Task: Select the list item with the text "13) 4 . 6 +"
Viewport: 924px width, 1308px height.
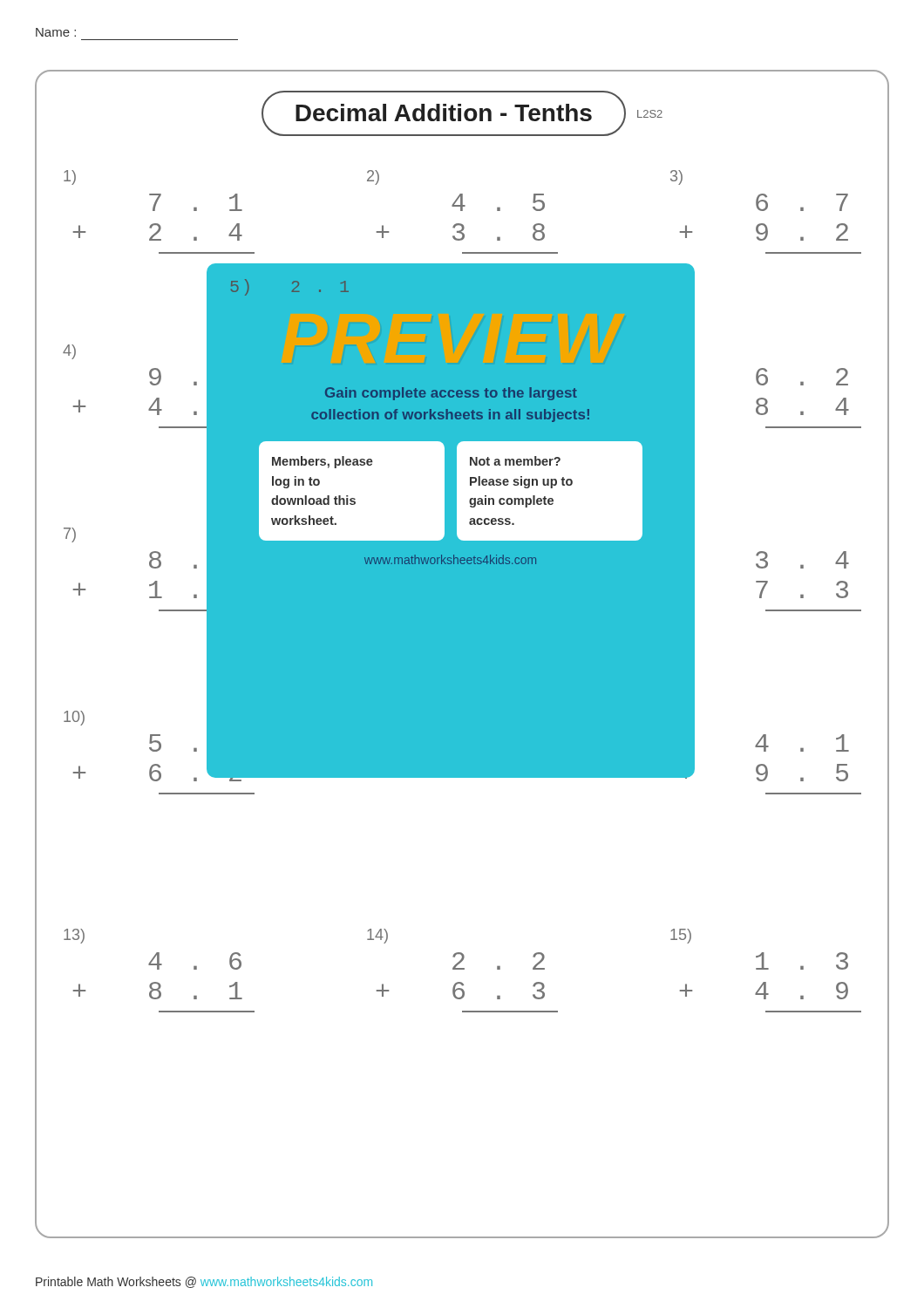Action: (159, 969)
